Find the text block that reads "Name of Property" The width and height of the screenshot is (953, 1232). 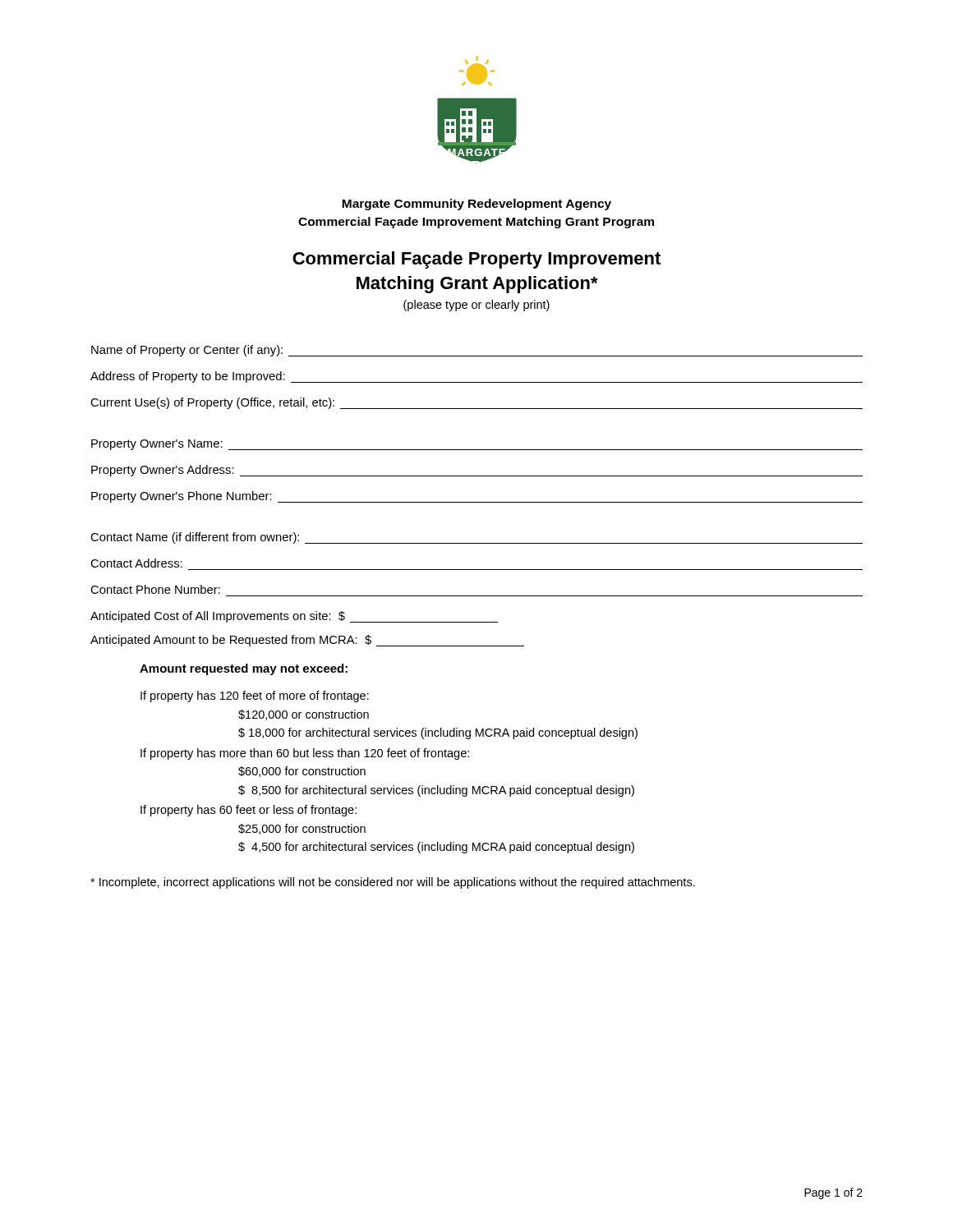476,349
